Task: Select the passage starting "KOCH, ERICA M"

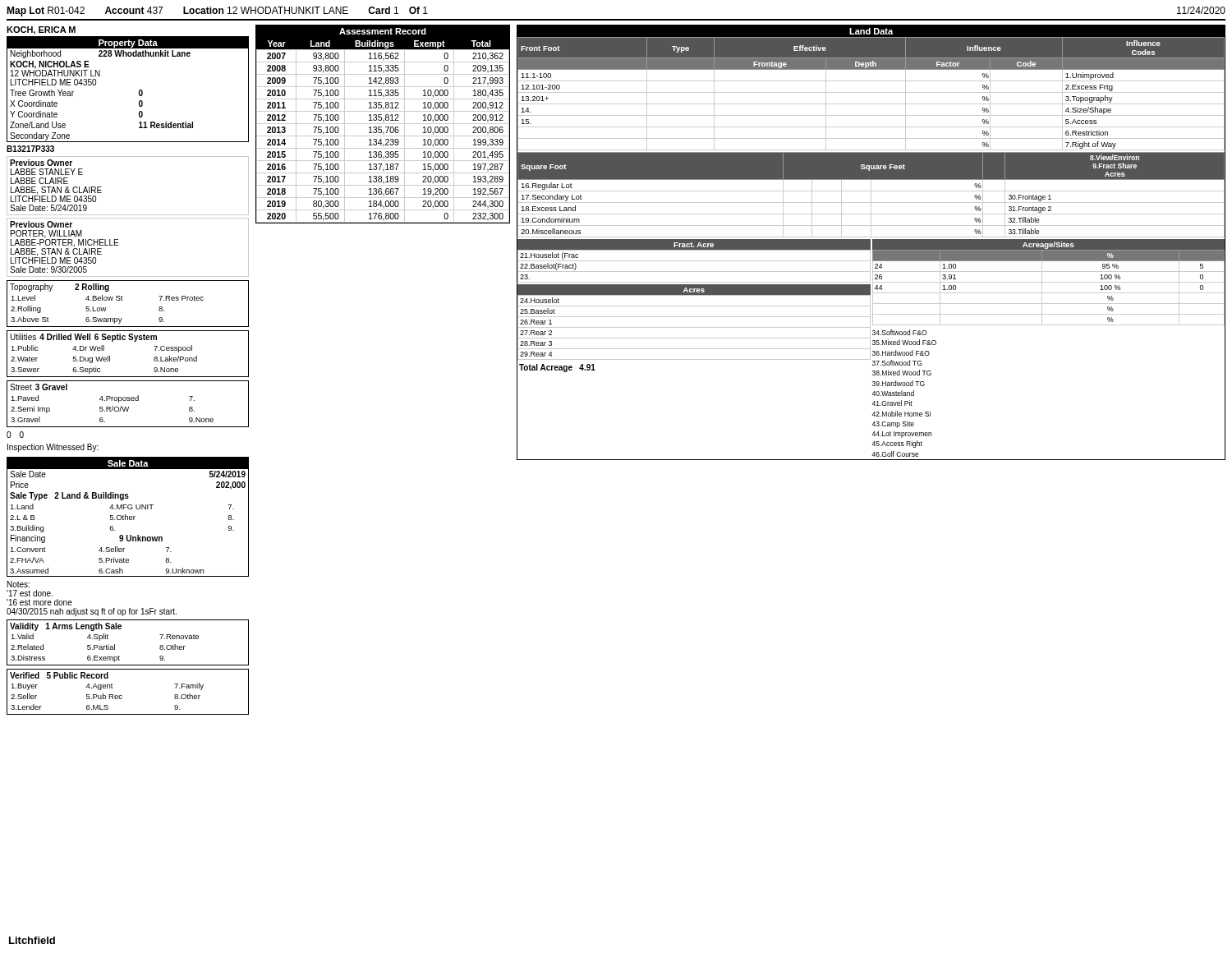Action: tap(41, 30)
